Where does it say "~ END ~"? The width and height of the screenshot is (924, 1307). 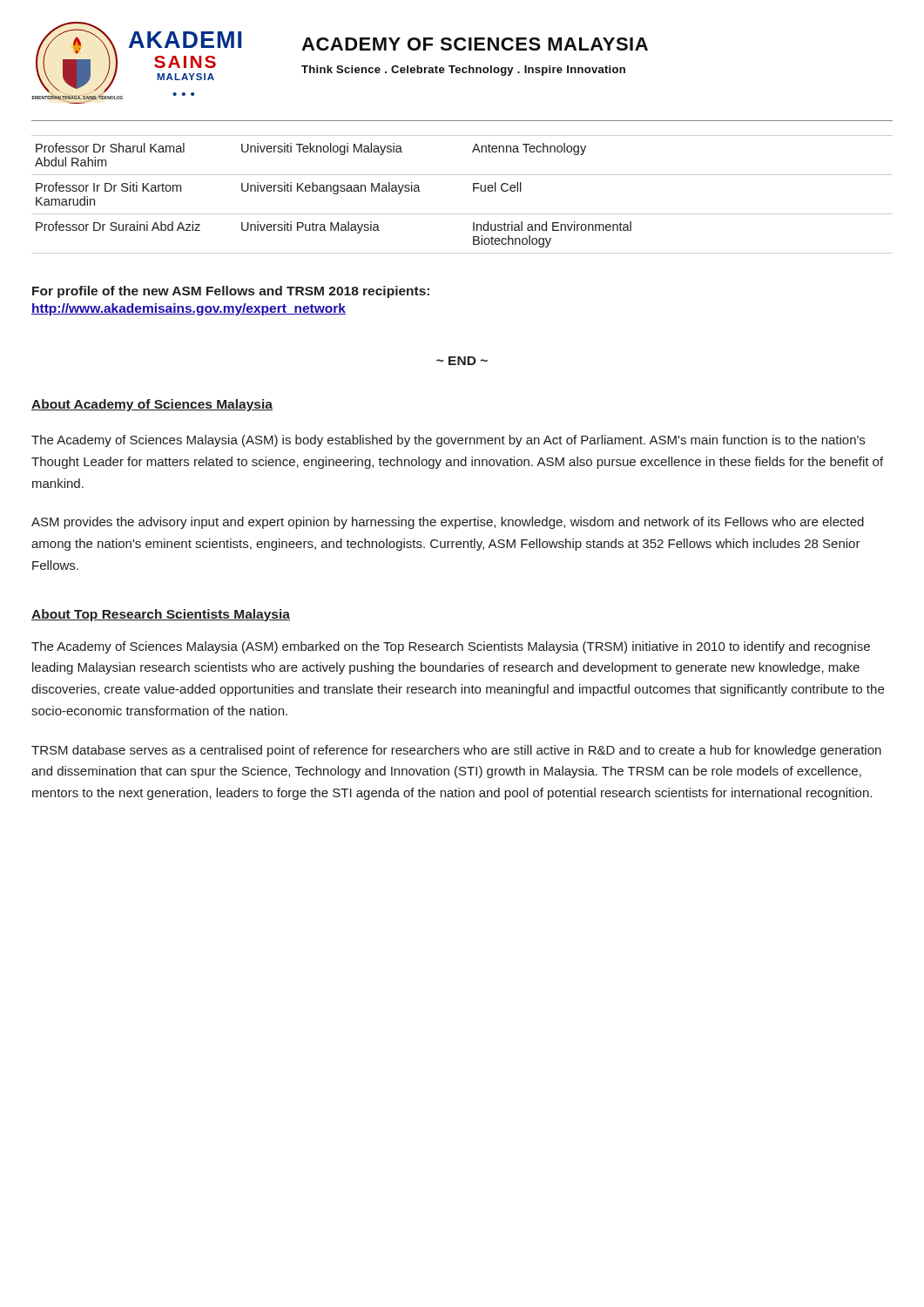462,360
